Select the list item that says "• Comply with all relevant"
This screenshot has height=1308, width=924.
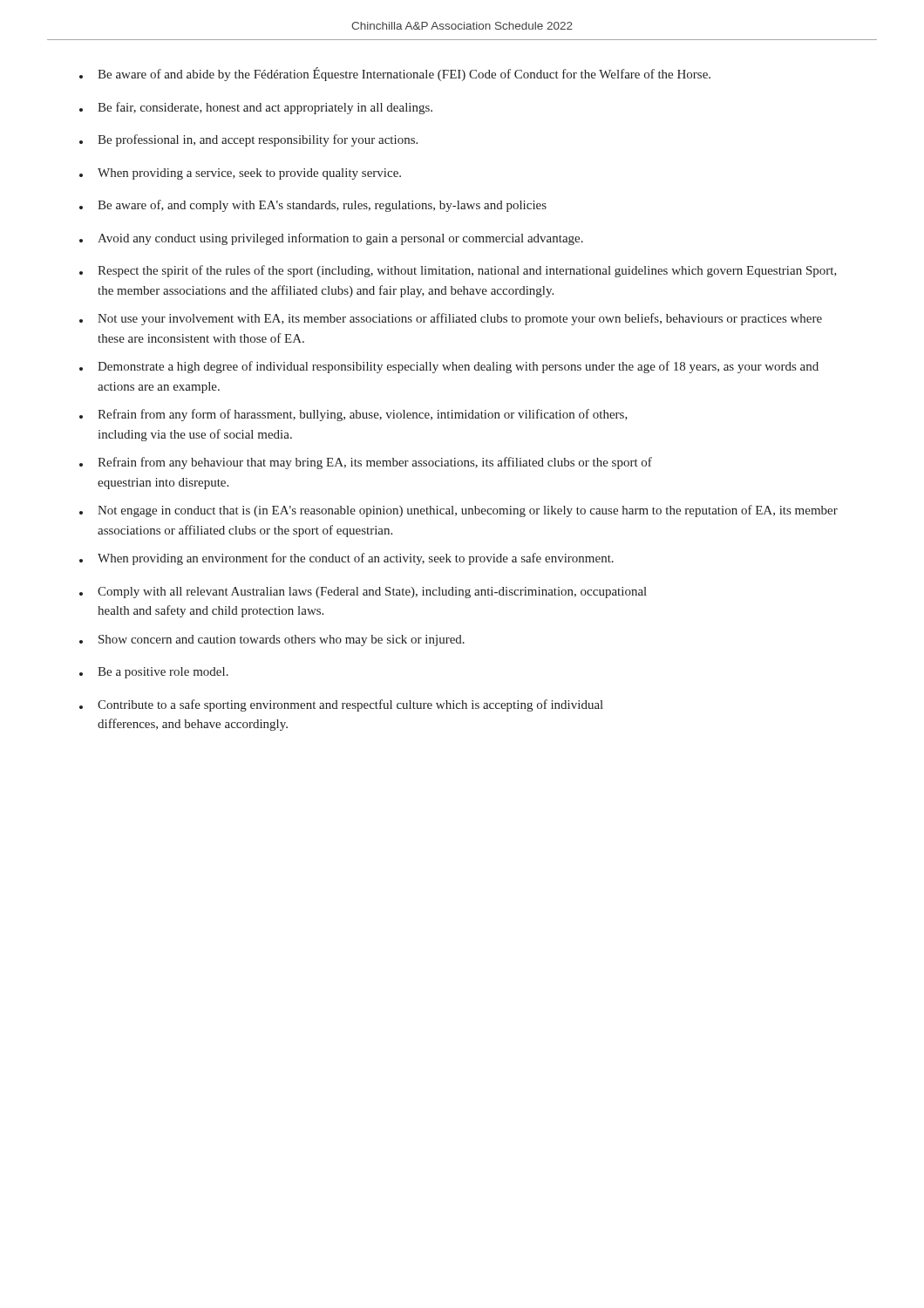462,601
